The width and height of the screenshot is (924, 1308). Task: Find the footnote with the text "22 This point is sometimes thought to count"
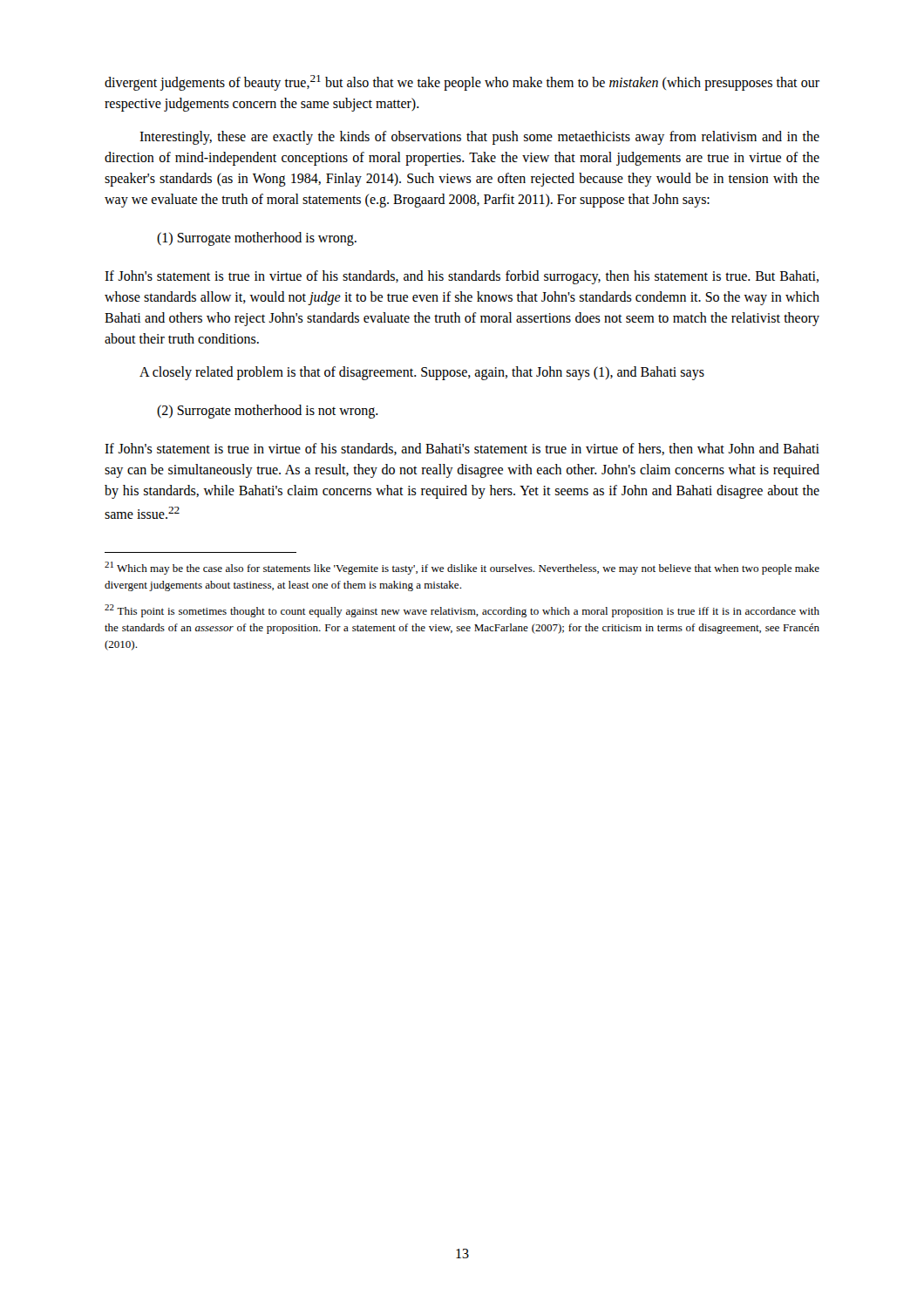[462, 626]
